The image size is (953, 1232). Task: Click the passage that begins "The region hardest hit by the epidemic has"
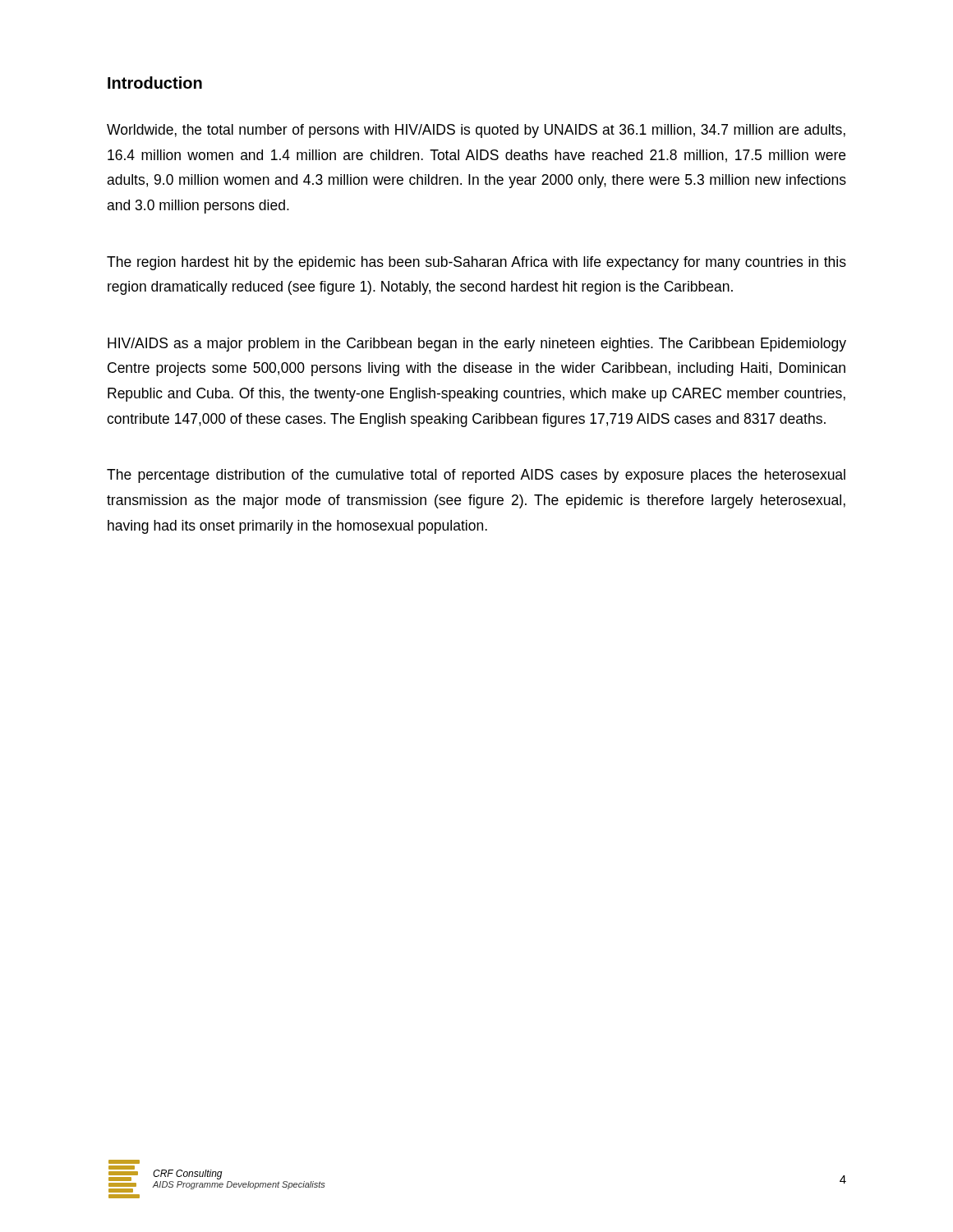coord(476,274)
